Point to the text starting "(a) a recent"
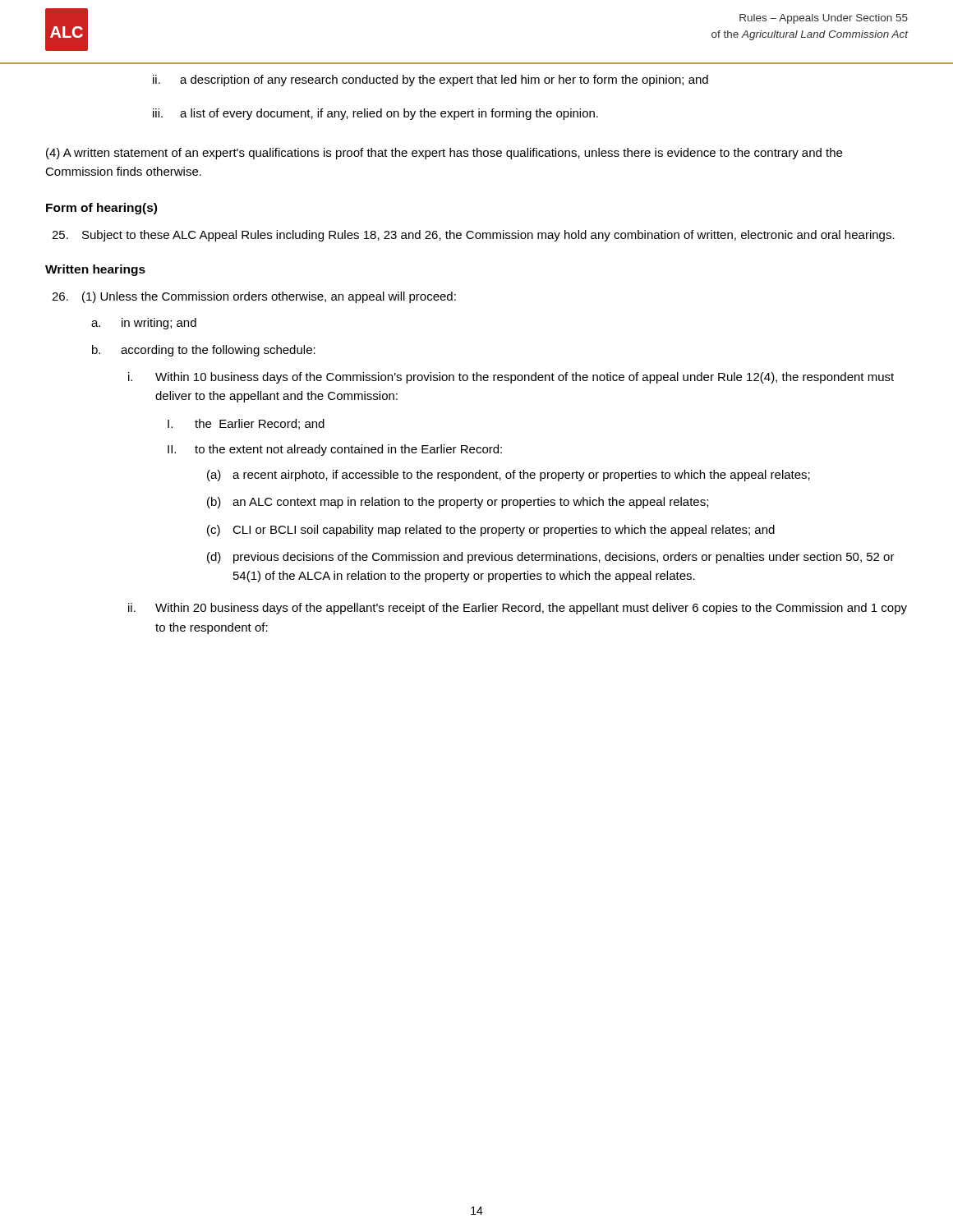Screen dimensions: 1232x953 coord(508,474)
